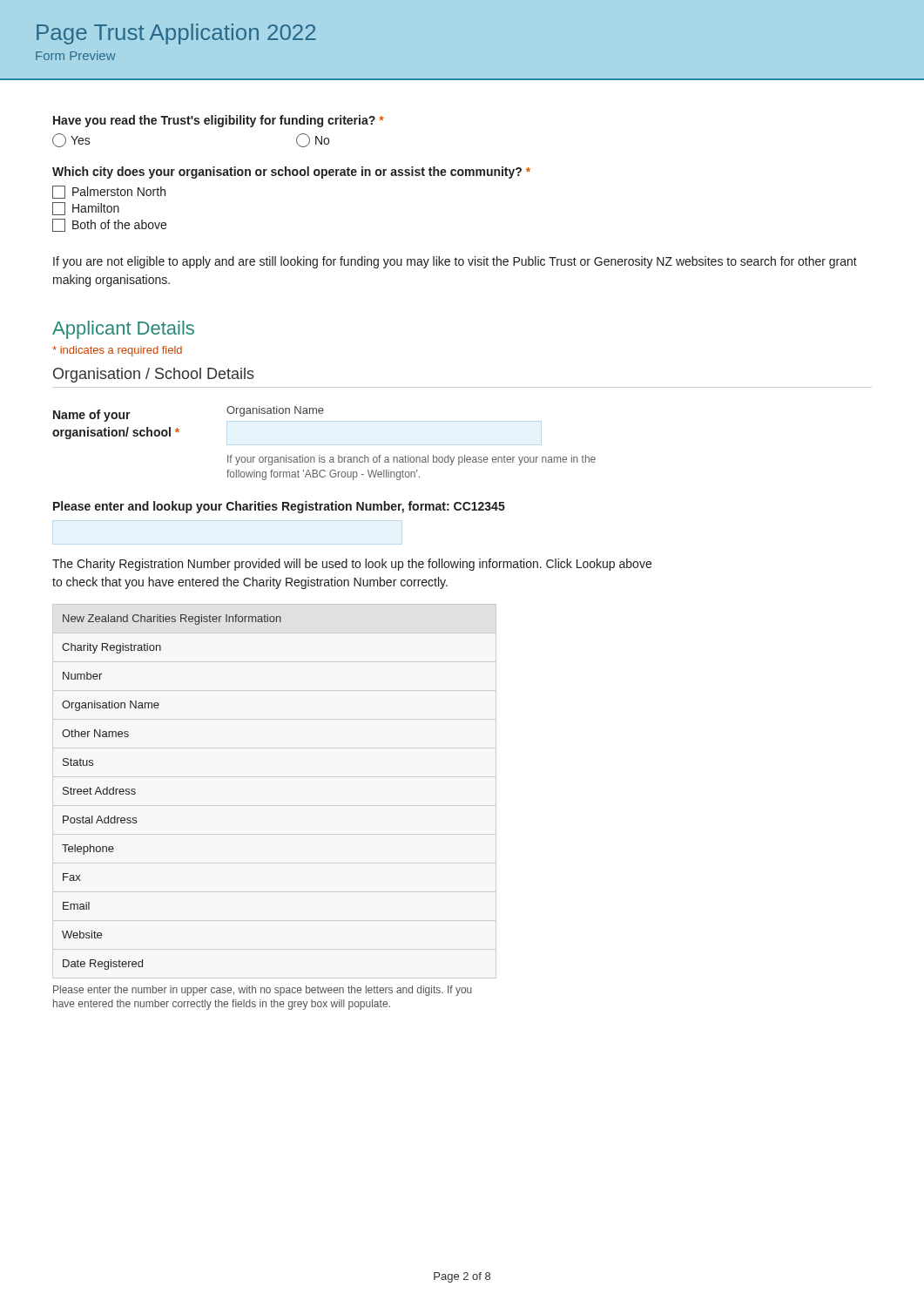Point to the text block starting "indicates a required field"

(x=117, y=350)
